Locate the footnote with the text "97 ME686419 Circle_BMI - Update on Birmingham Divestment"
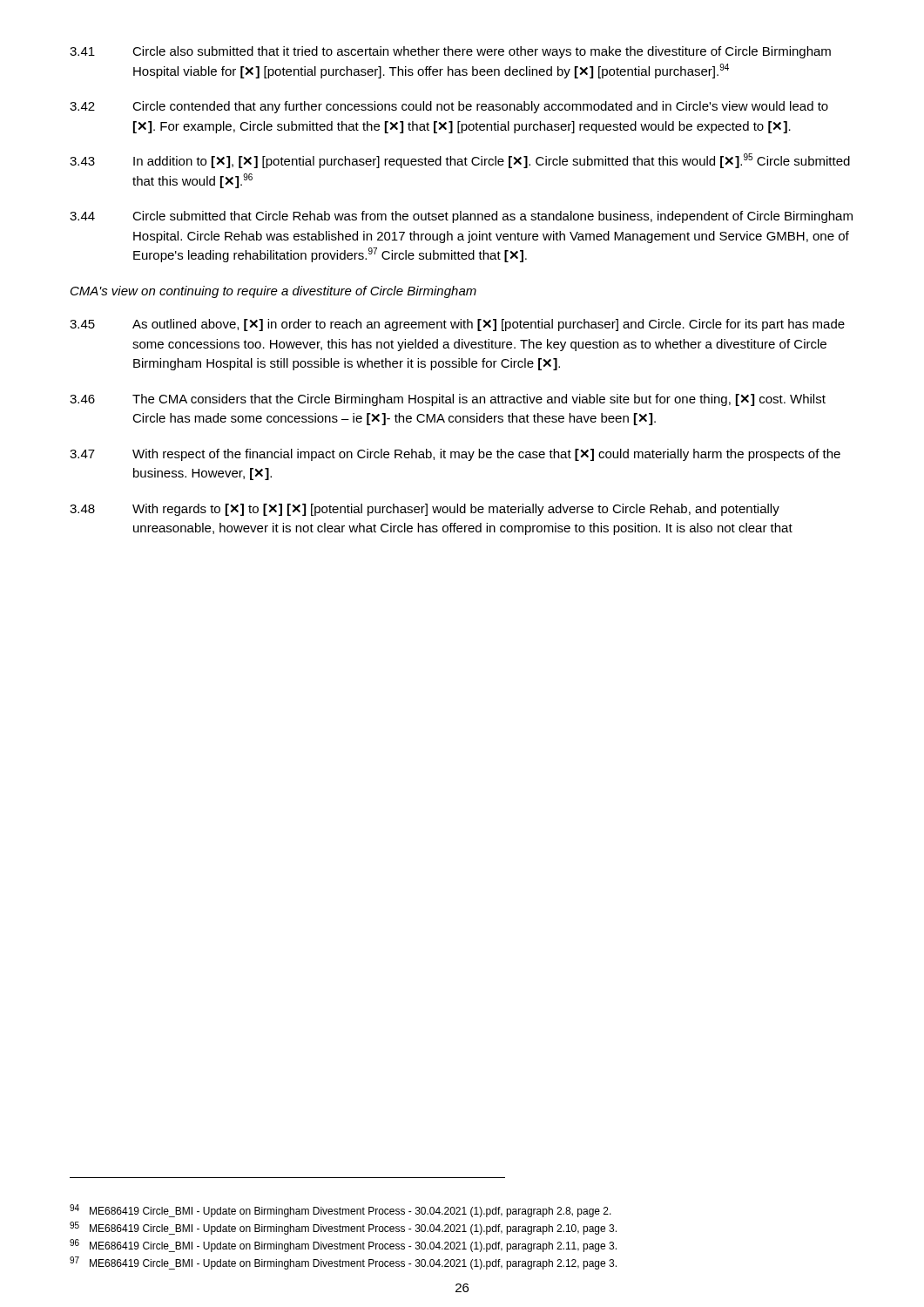924x1307 pixels. (344, 1264)
